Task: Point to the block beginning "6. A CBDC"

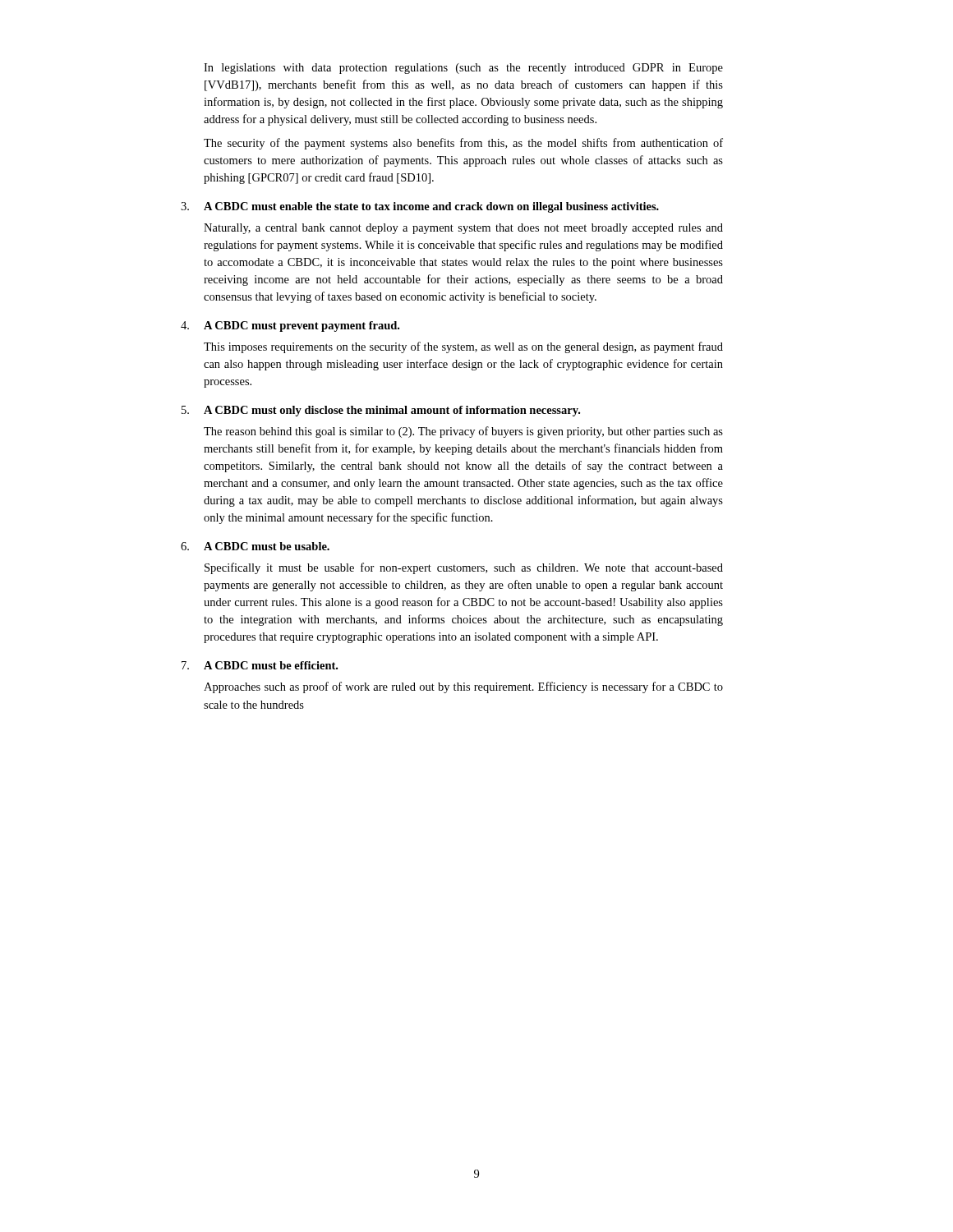Action: tap(452, 592)
